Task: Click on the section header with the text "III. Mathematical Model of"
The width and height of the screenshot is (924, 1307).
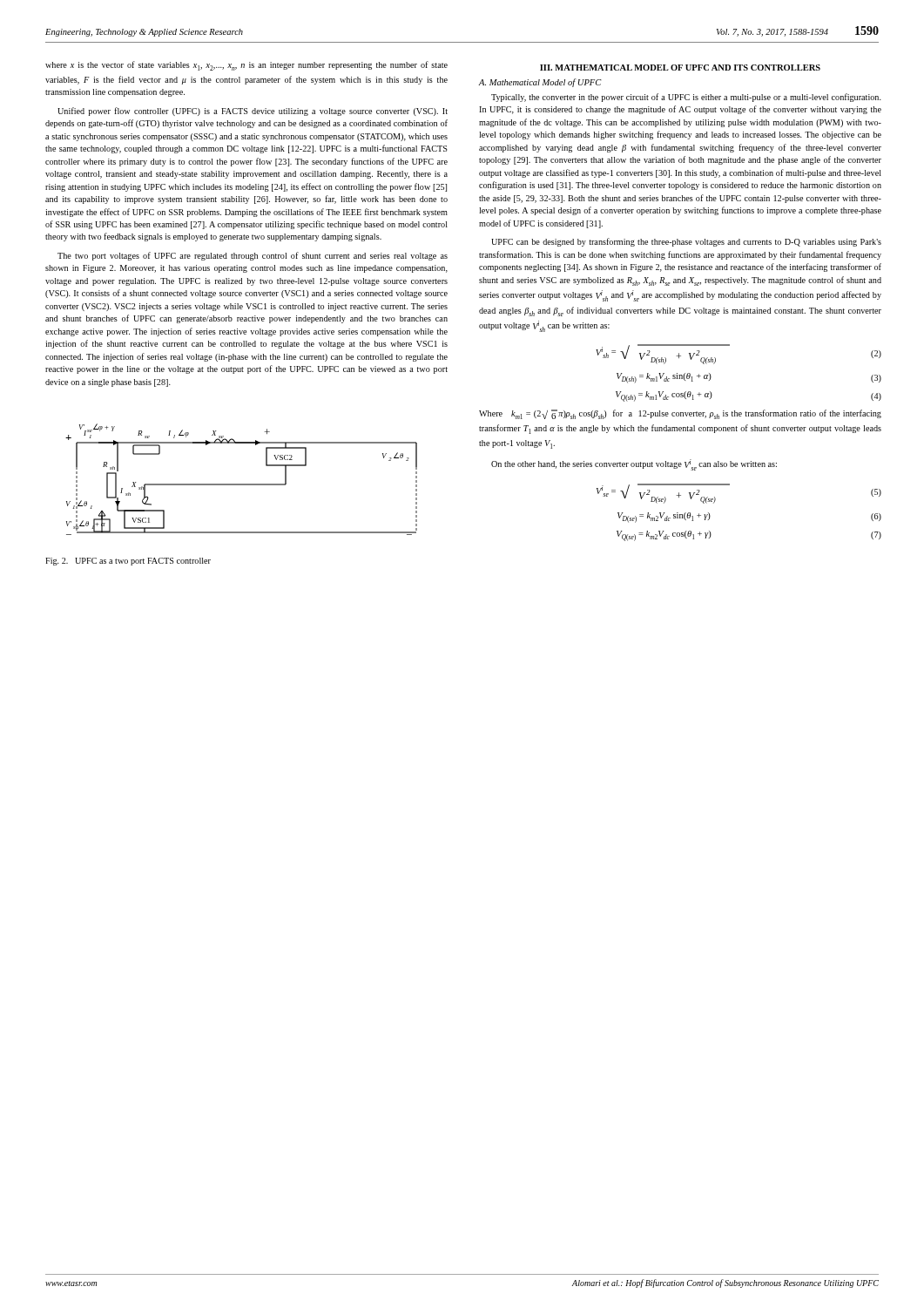Action: click(x=680, y=68)
